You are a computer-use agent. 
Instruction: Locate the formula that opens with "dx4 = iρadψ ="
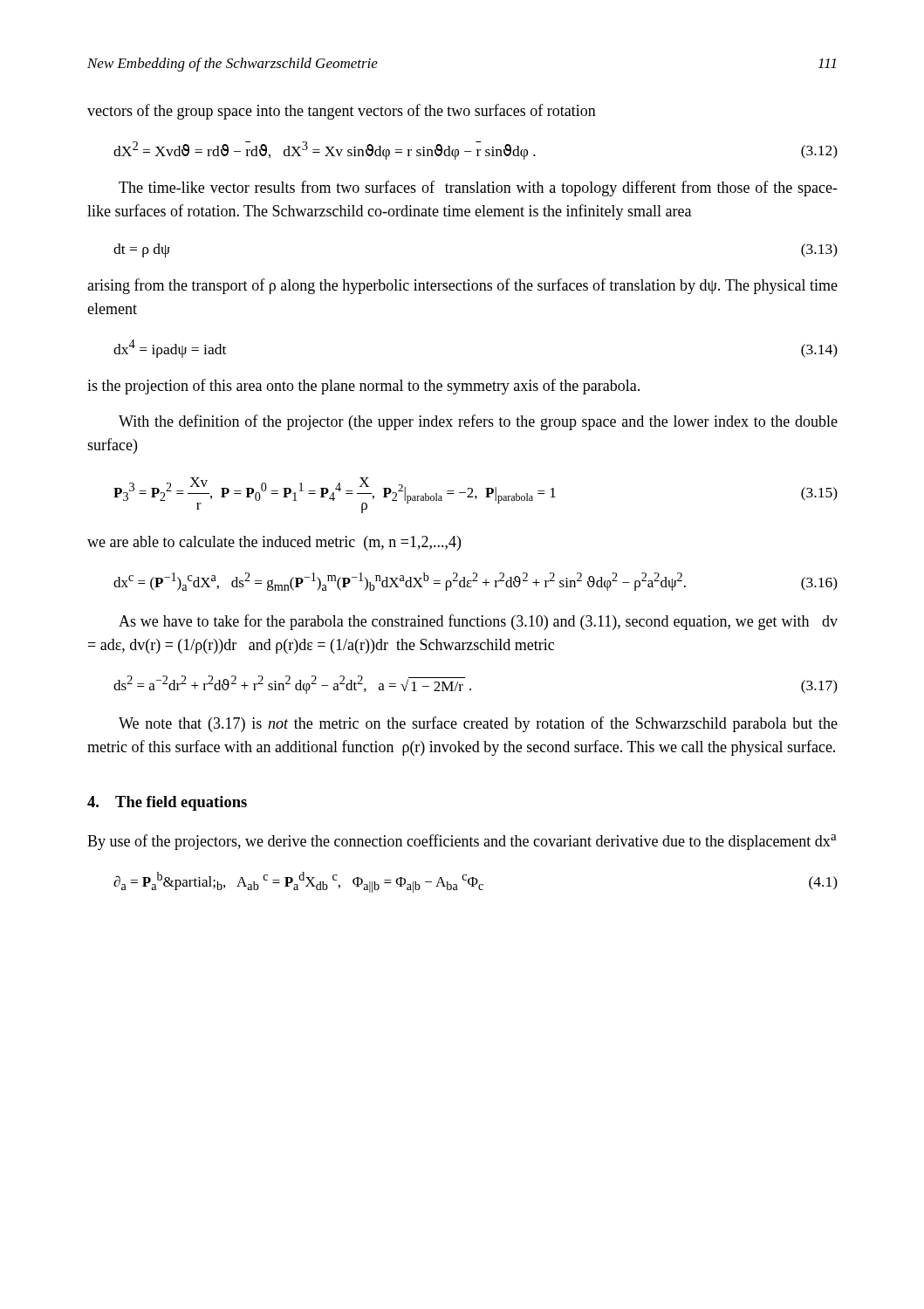click(x=166, y=348)
